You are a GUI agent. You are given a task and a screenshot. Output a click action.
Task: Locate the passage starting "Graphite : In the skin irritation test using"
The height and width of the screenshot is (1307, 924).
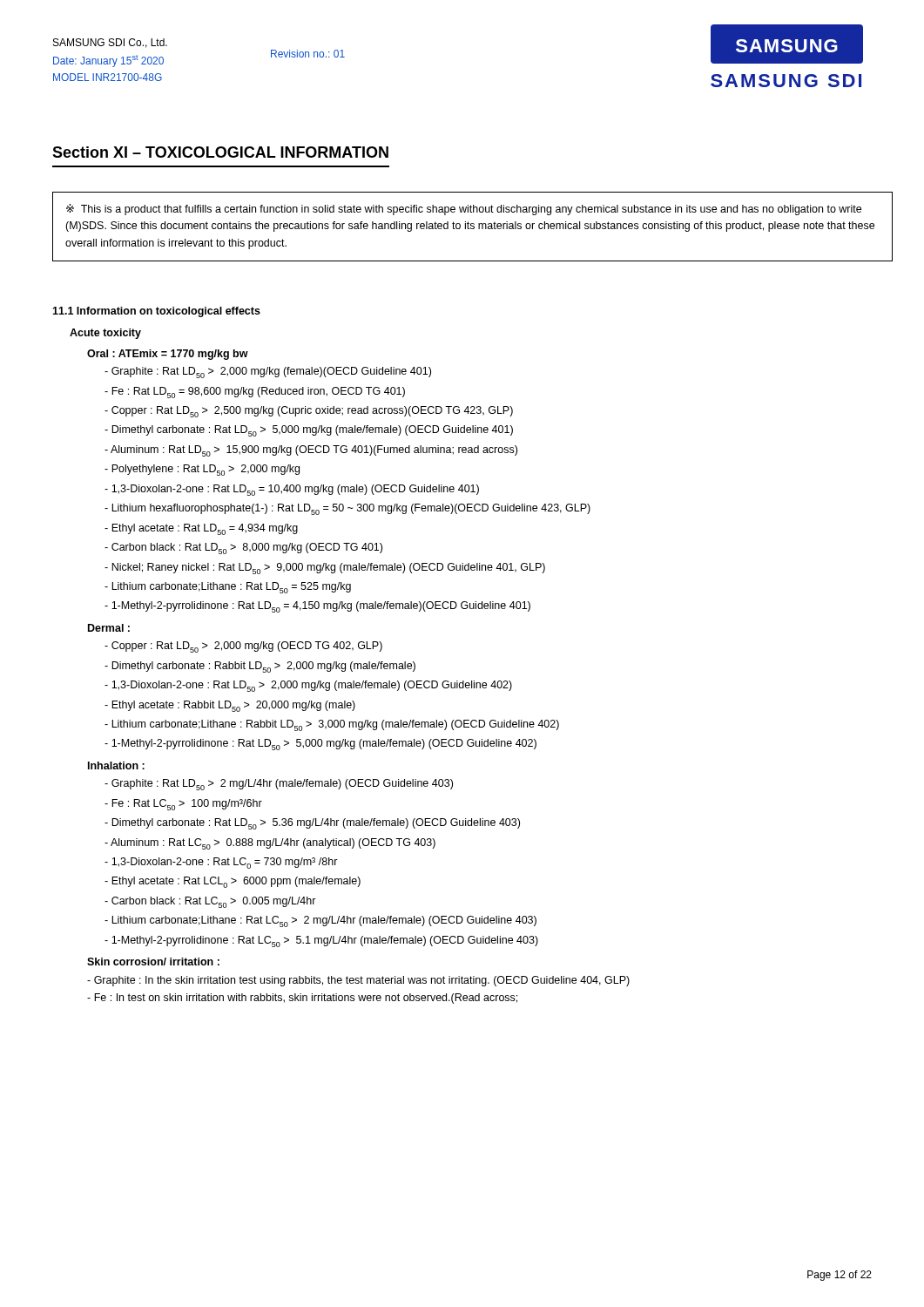(358, 980)
